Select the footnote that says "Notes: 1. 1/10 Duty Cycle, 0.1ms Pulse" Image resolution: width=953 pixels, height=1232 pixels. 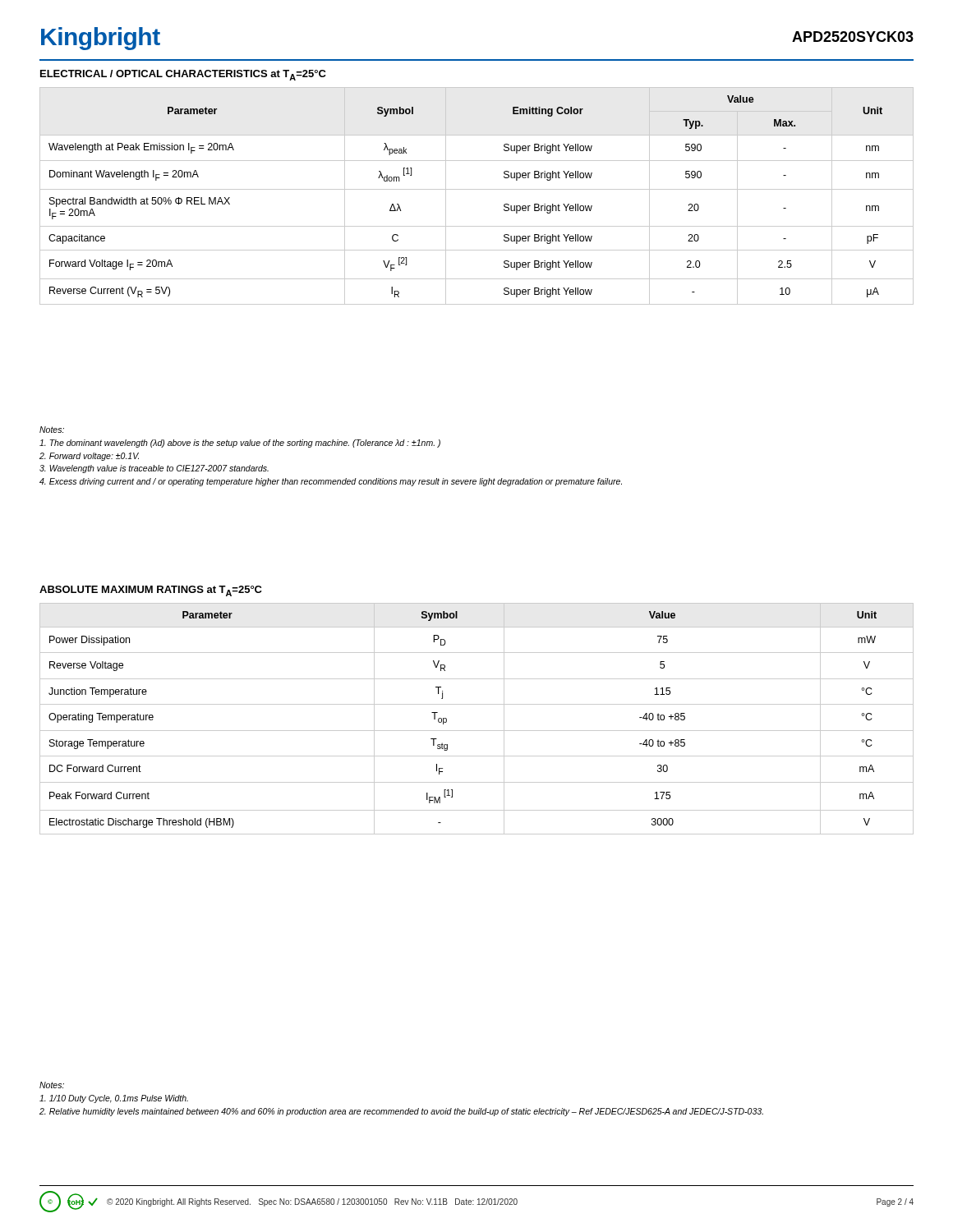[476, 1099]
